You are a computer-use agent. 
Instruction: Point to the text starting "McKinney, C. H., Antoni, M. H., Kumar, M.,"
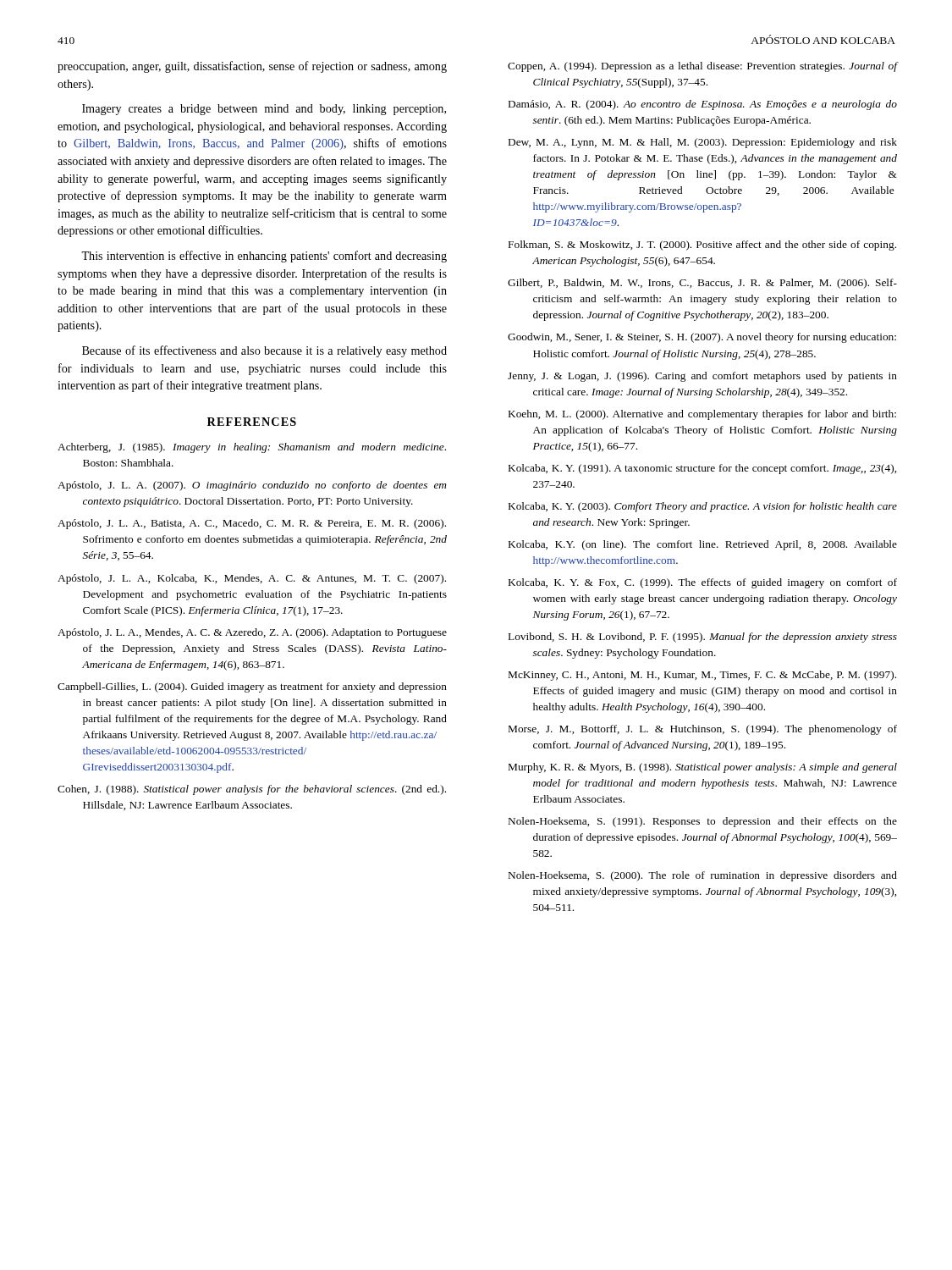pos(702,690)
